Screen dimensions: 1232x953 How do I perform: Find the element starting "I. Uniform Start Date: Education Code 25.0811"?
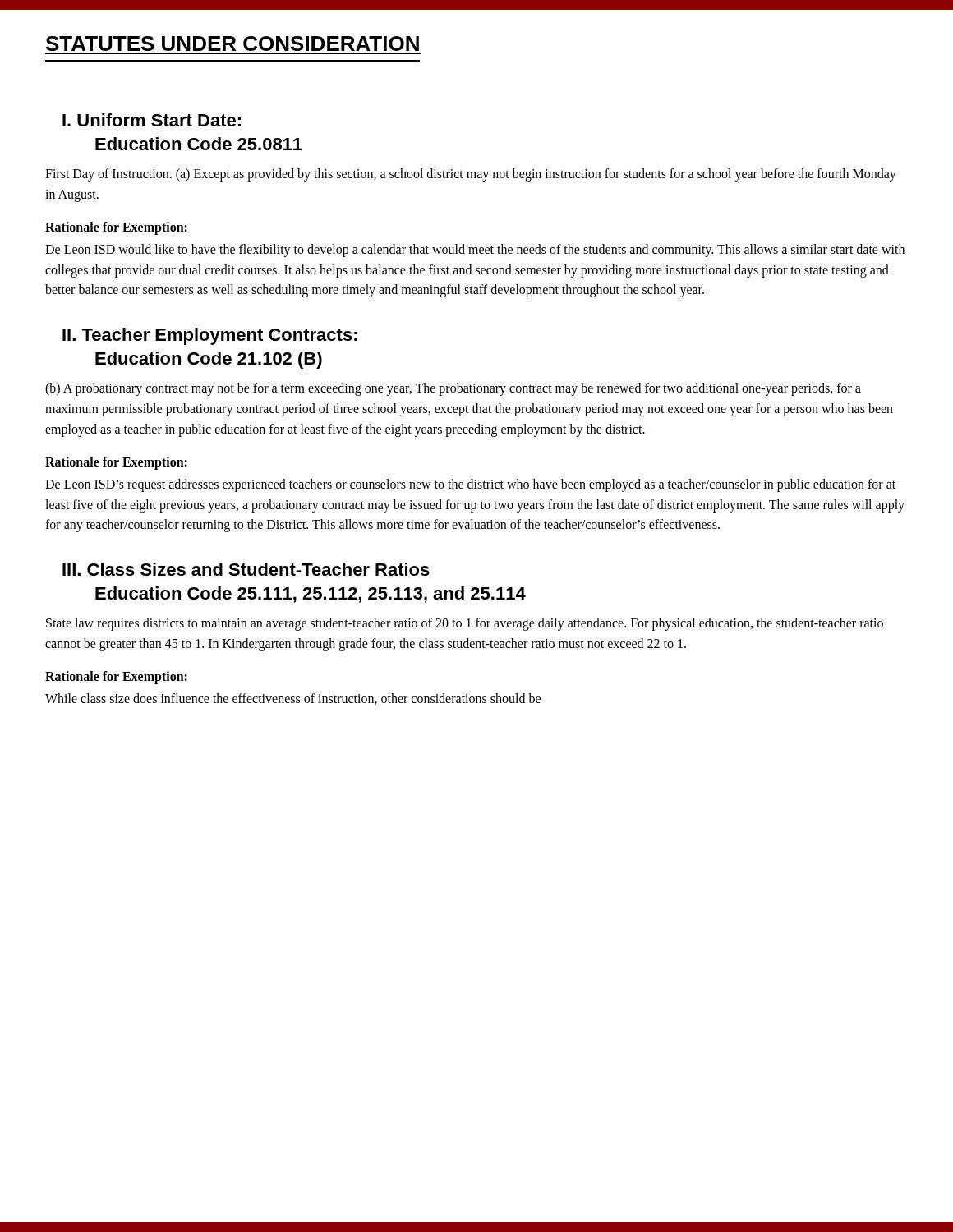(x=152, y=120)
